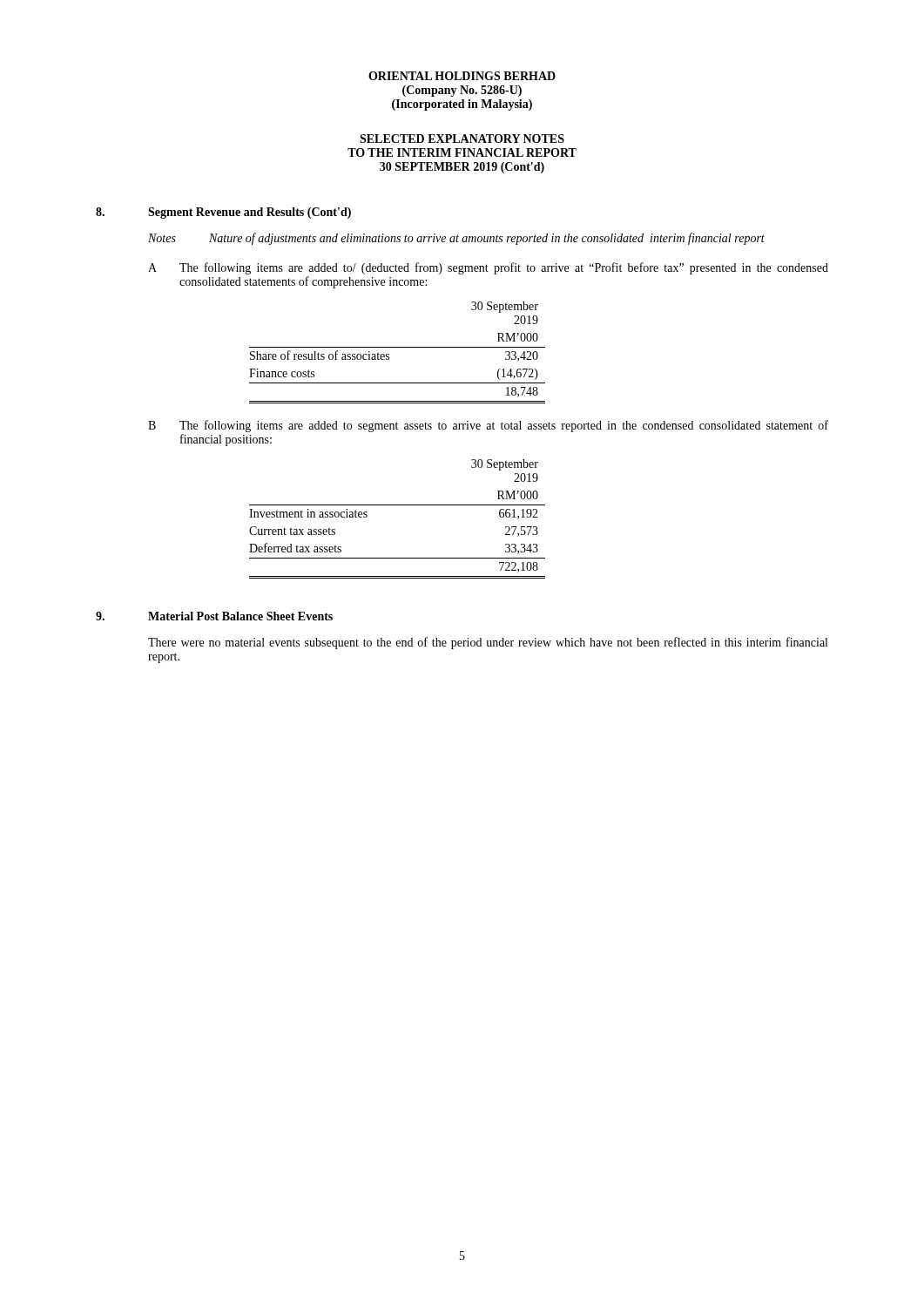
Task: Locate the block starting "Segment Revenue and Results (Cont'd)"
Action: click(250, 212)
